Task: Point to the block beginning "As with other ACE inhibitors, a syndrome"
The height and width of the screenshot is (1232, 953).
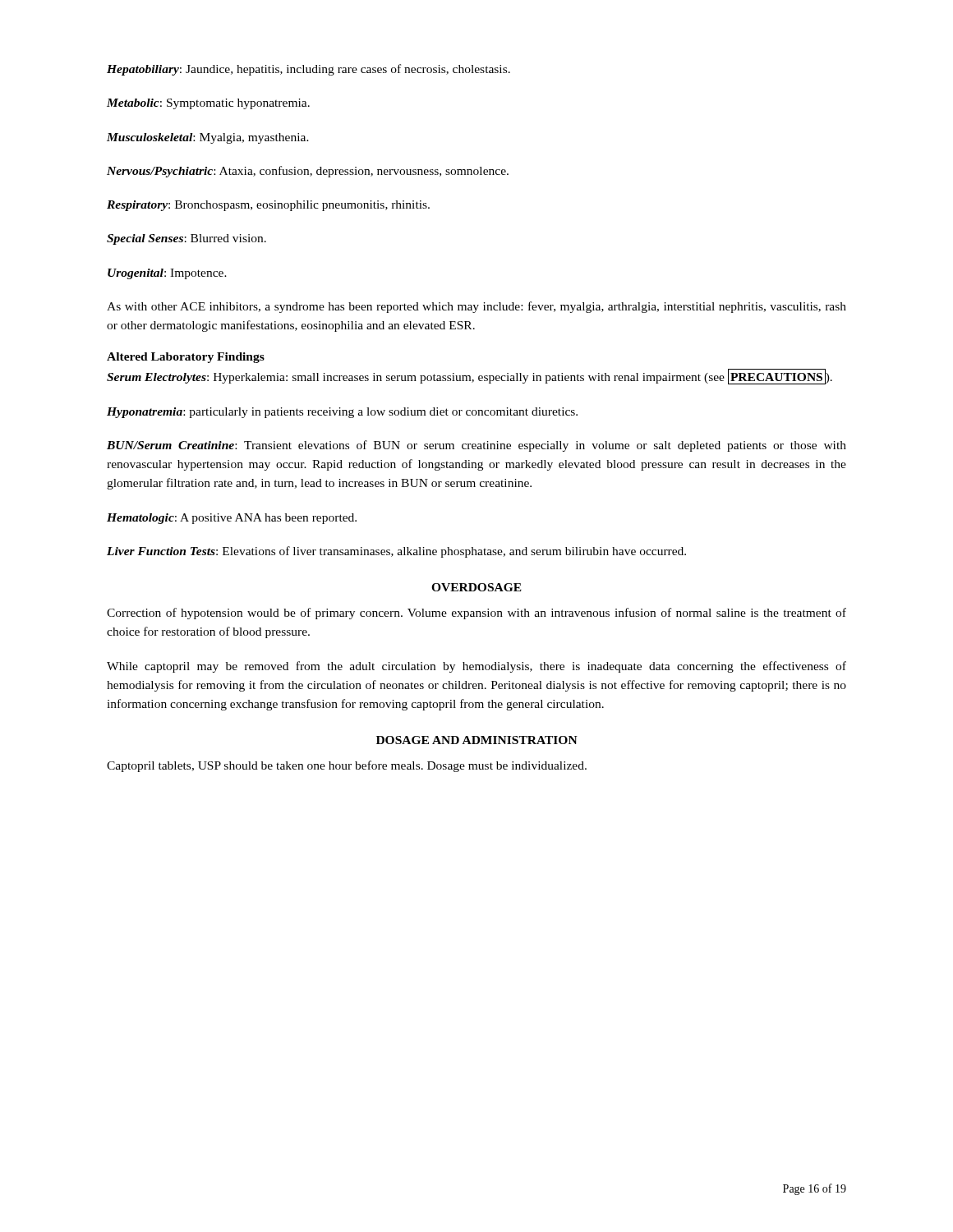Action: [476, 315]
